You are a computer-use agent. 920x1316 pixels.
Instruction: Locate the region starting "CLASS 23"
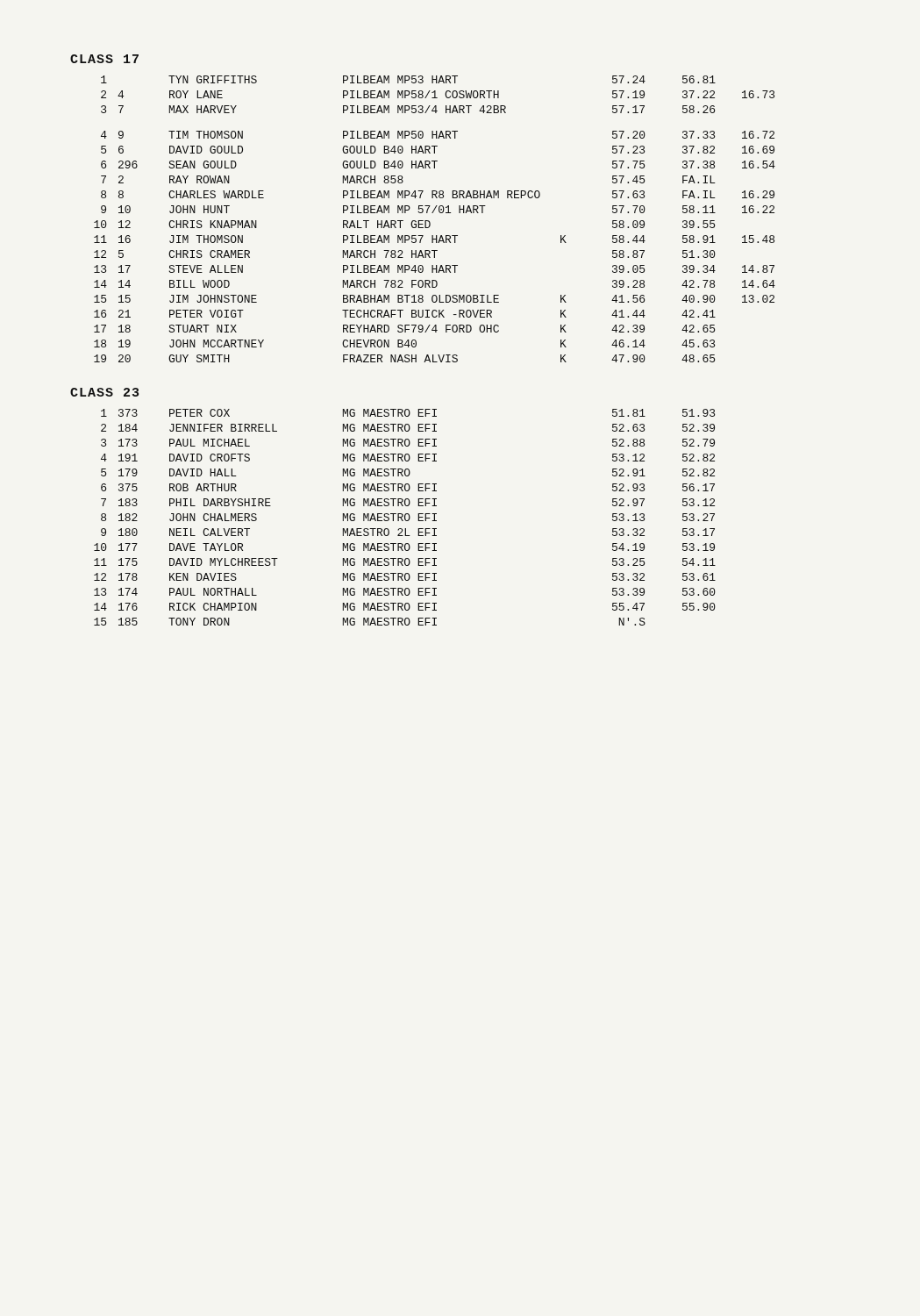click(105, 393)
